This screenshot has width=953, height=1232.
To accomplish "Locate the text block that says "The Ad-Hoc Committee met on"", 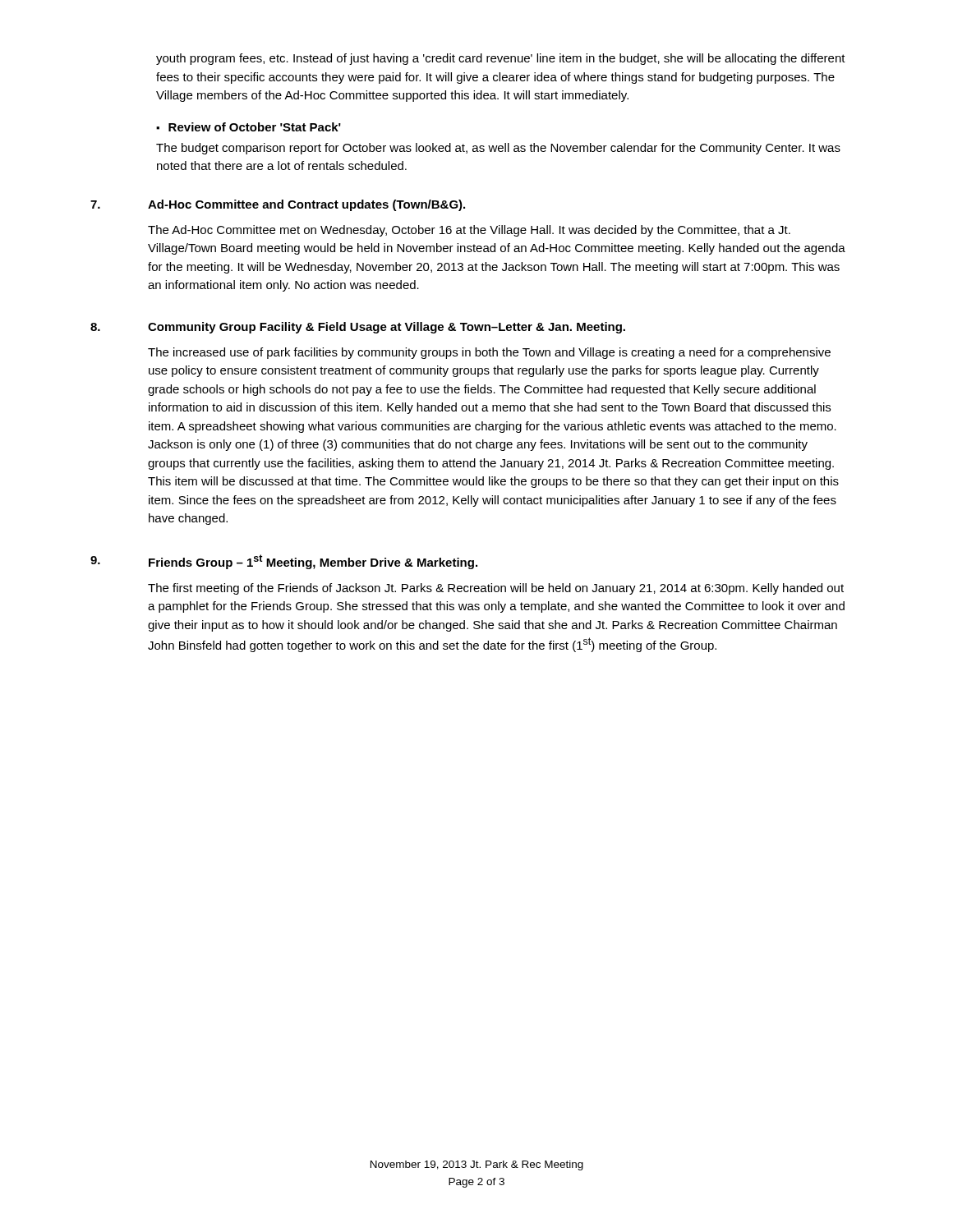I will 497,257.
